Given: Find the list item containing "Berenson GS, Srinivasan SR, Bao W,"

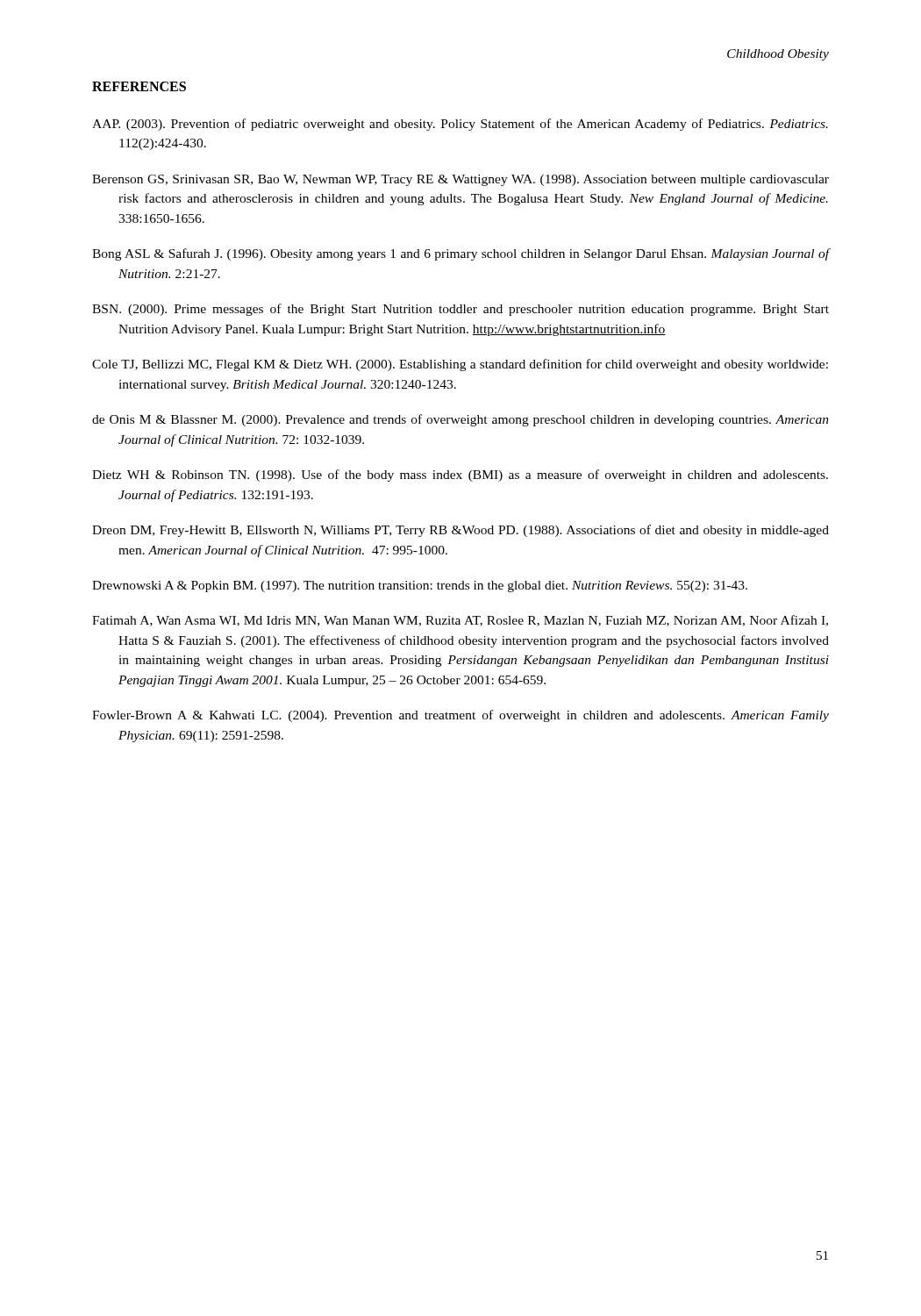Looking at the screenshot, I should pyautogui.click(x=460, y=199).
